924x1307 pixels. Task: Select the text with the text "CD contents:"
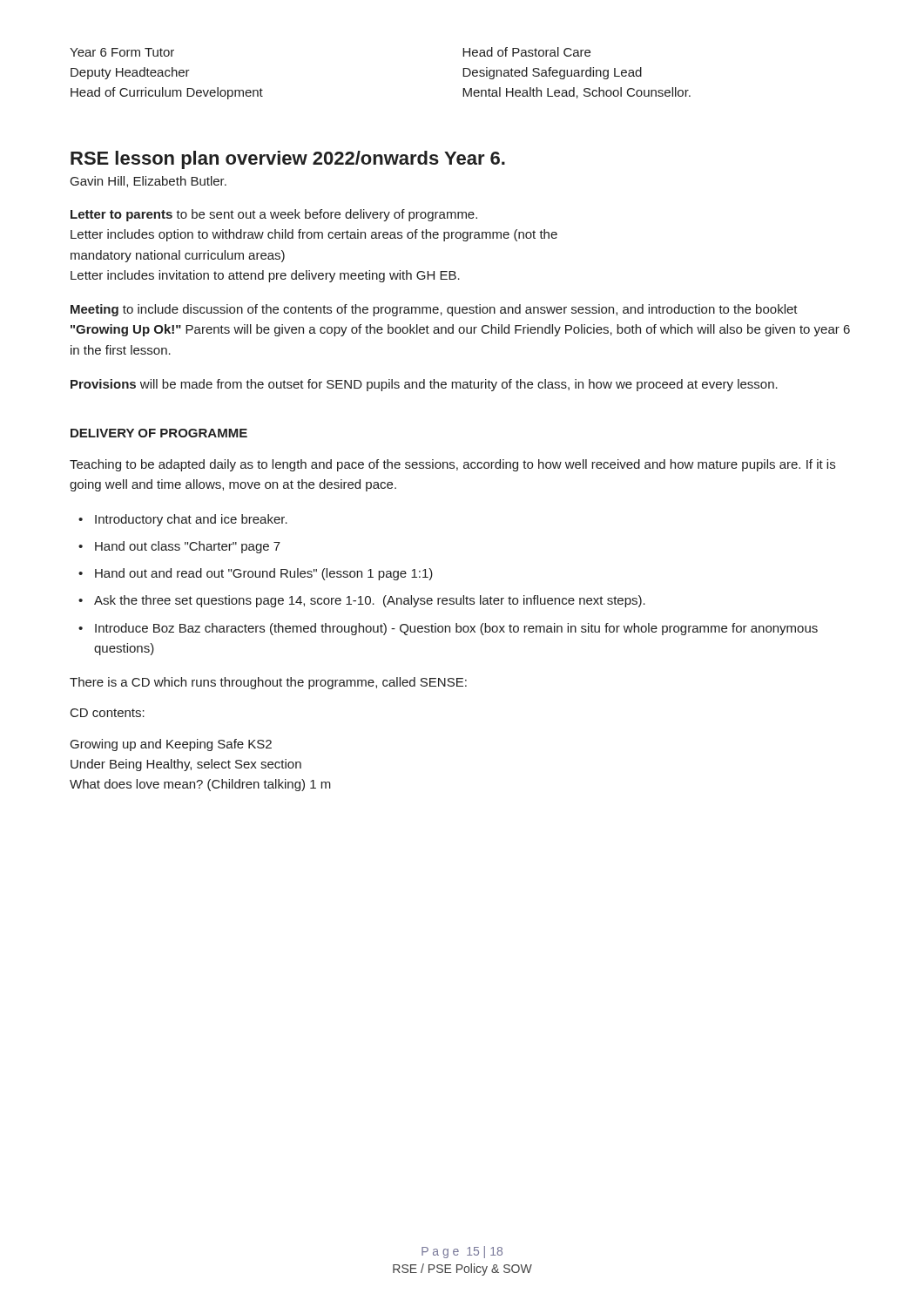(x=107, y=713)
